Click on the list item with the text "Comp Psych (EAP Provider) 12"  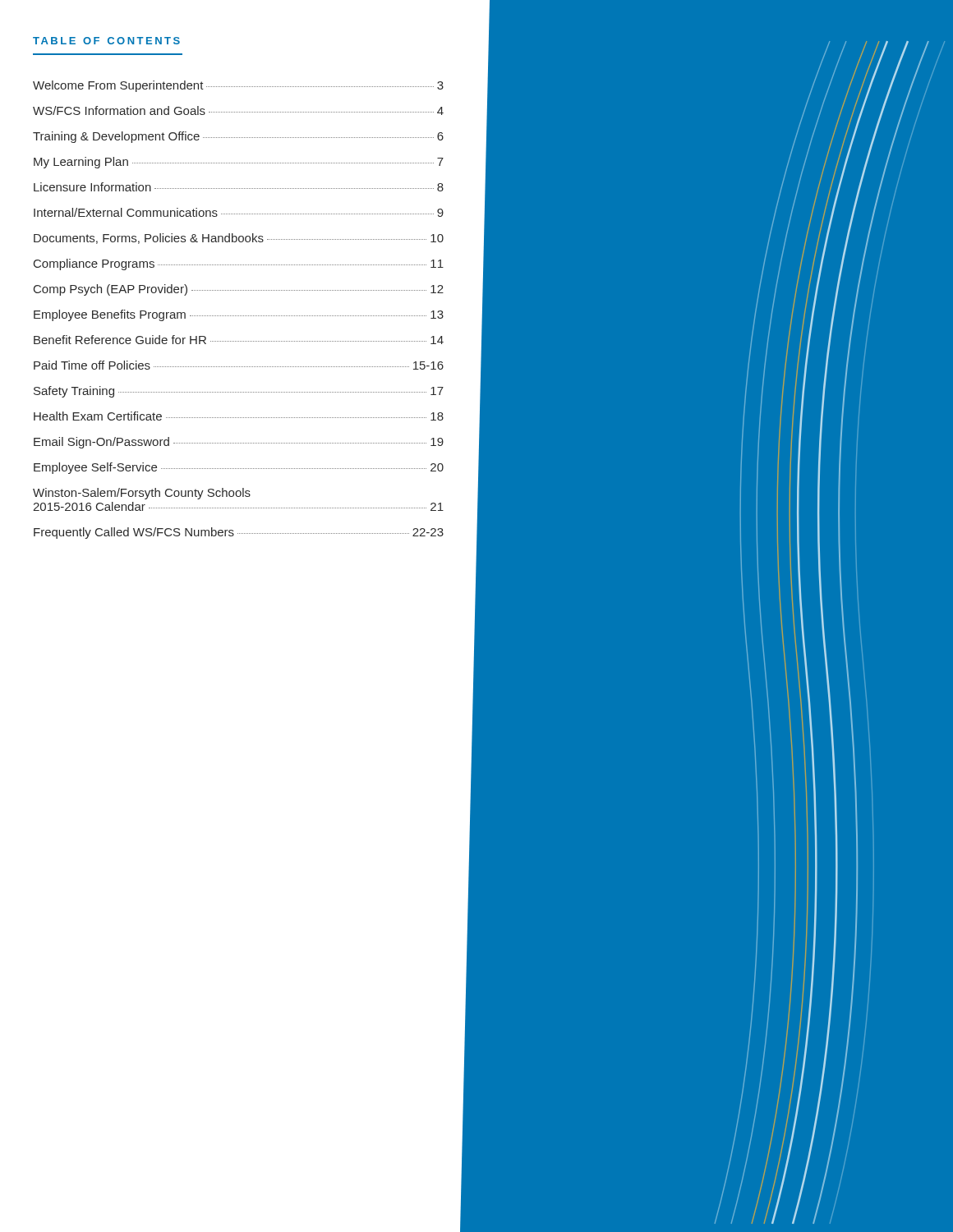pos(238,289)
